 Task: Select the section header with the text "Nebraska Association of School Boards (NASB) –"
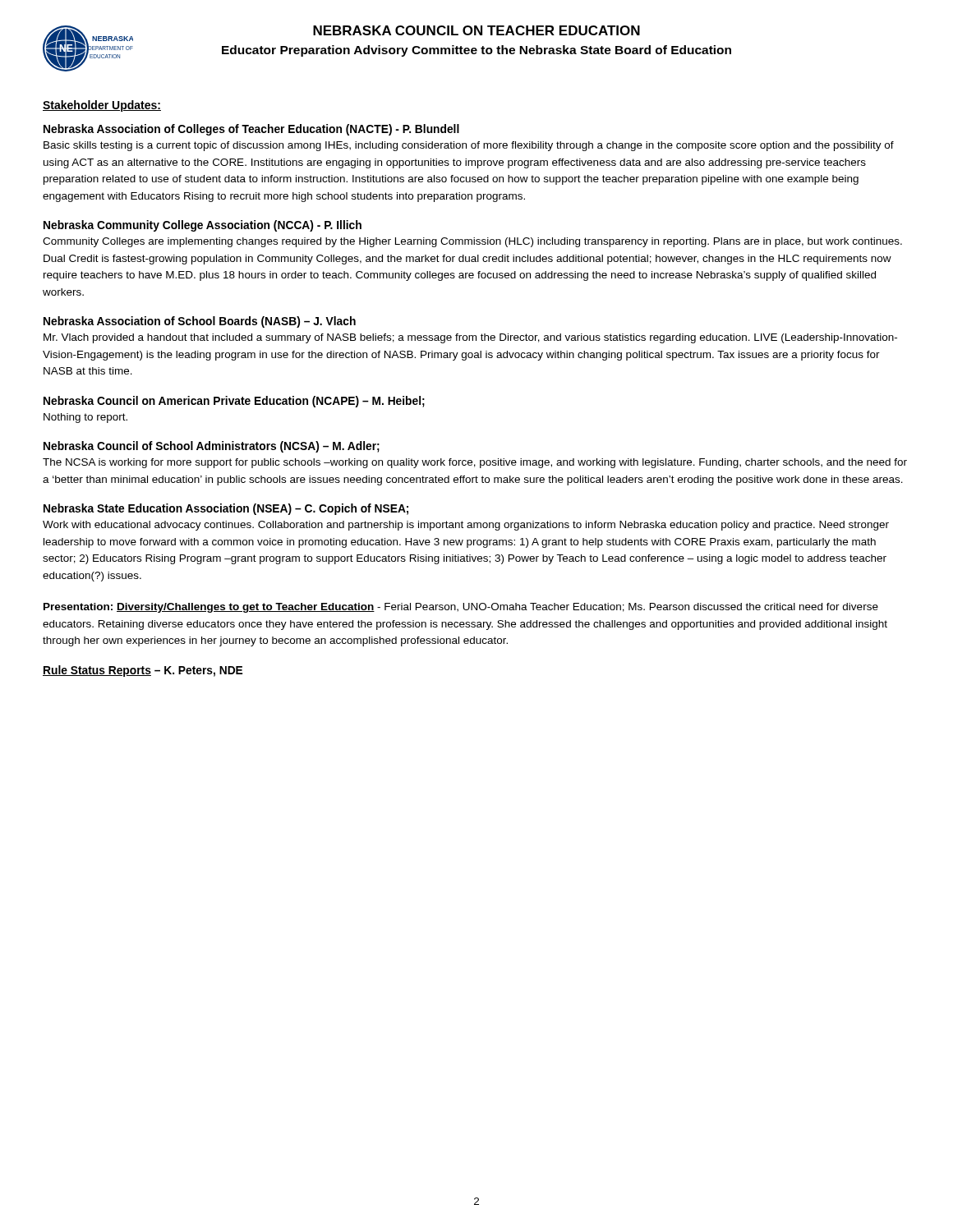click(x=199, y=322)
